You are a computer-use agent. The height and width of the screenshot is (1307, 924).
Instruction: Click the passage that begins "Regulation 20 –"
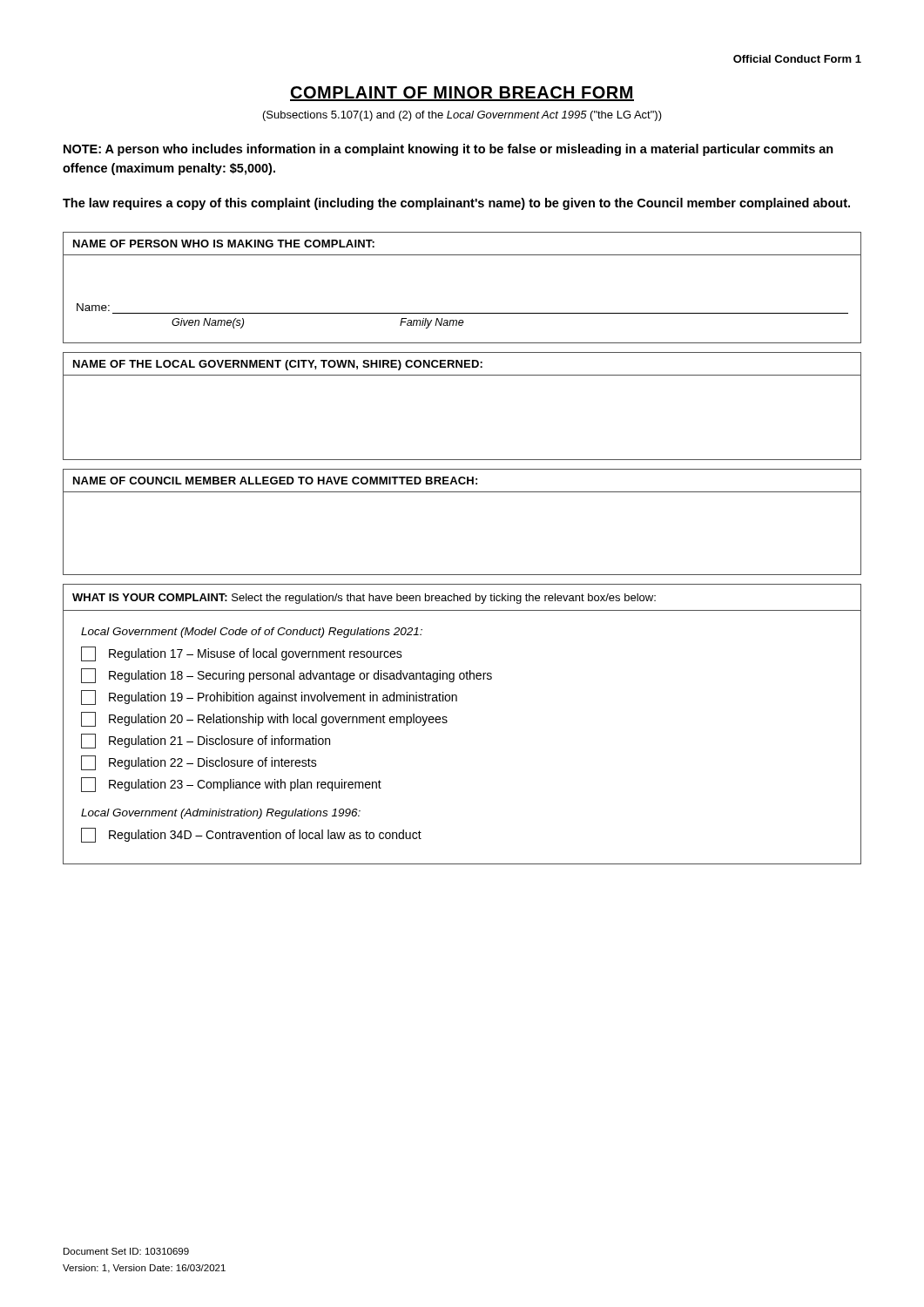[264, 720]
